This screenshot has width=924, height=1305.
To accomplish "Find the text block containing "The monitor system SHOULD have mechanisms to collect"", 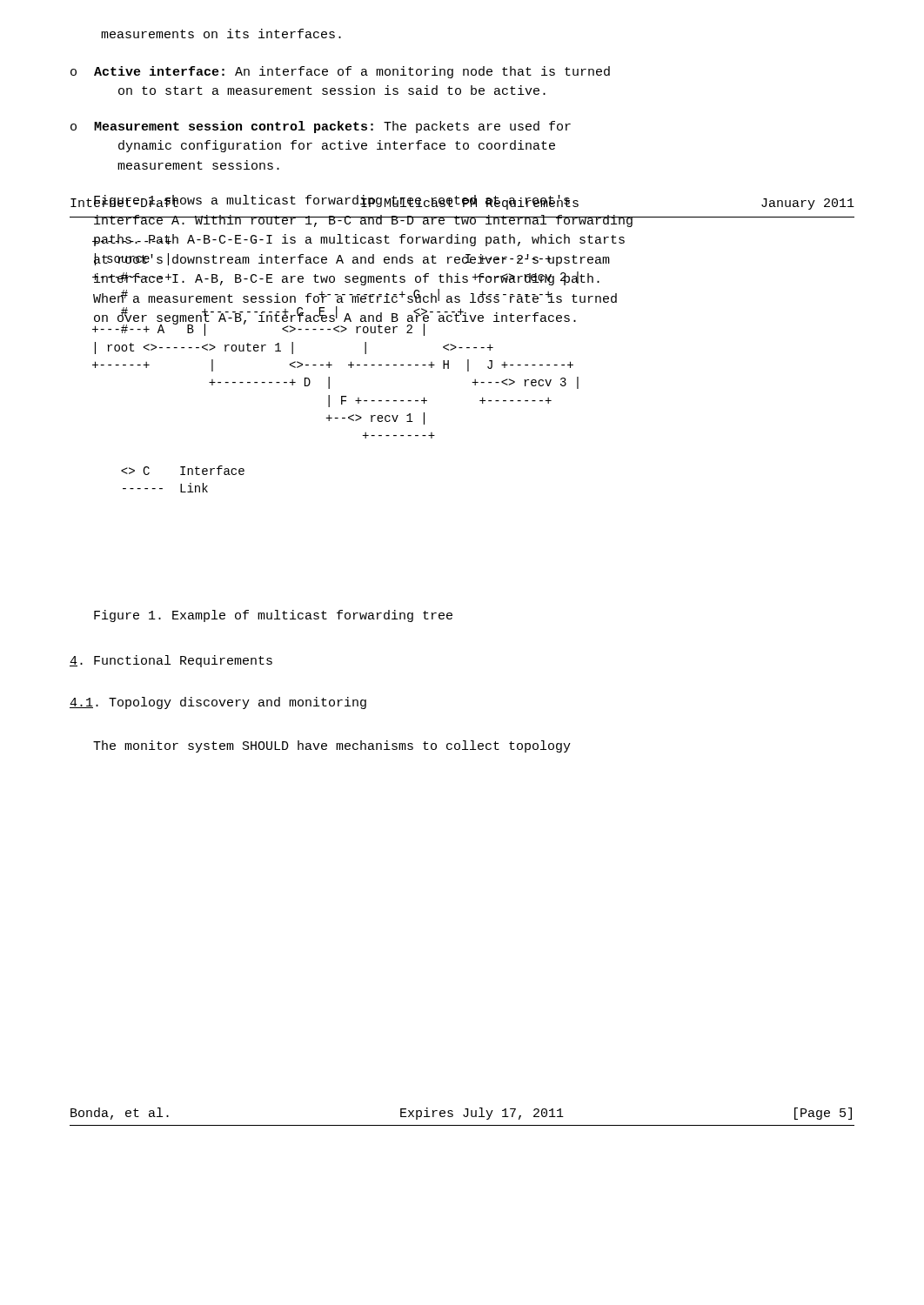I will coord(320,747).
